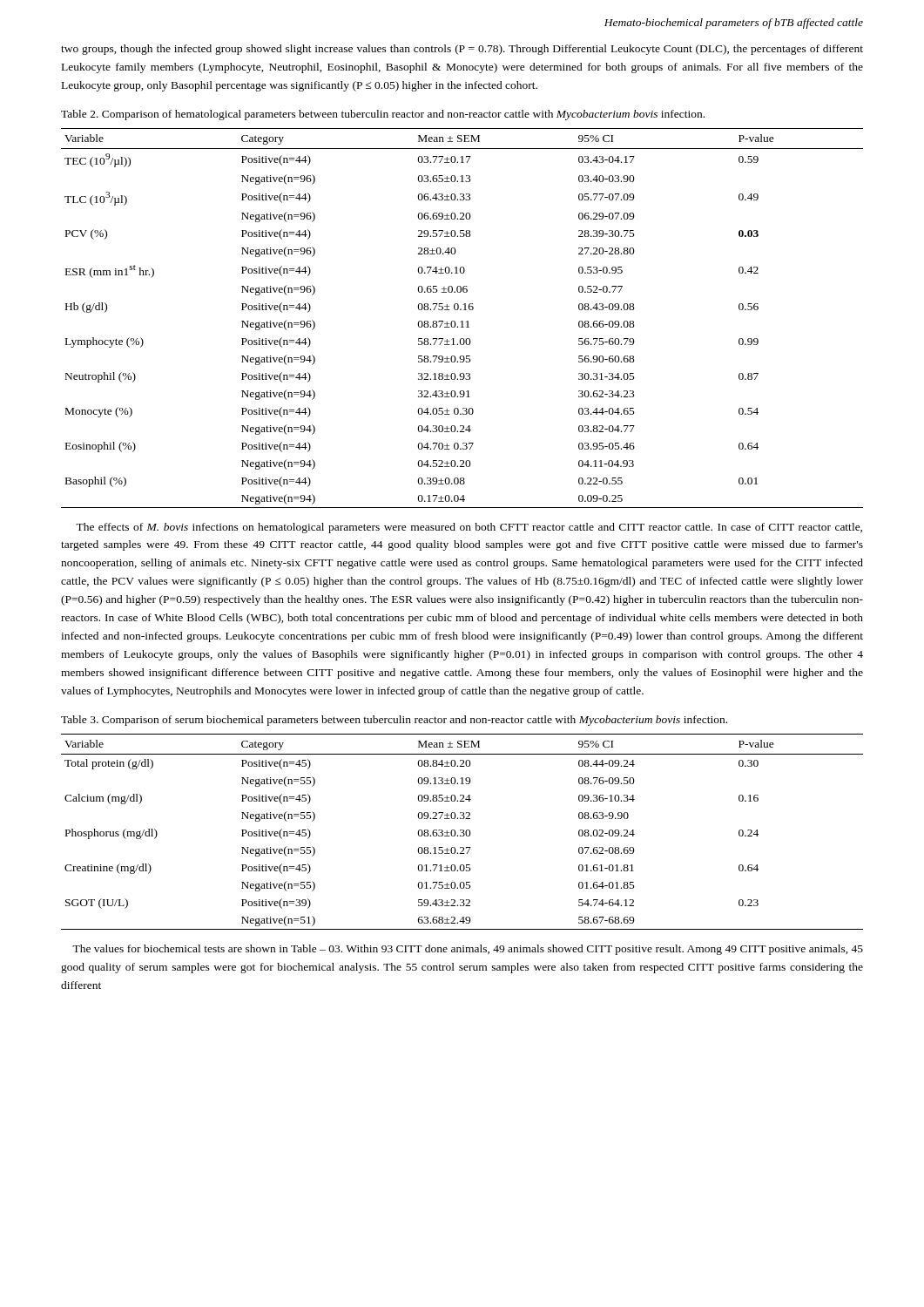Select the table that reads "Phosphorus (mg/dl)"
The height and width of the screenshot is (1307, 924).
pyautogui.click(x=462, y=832)
